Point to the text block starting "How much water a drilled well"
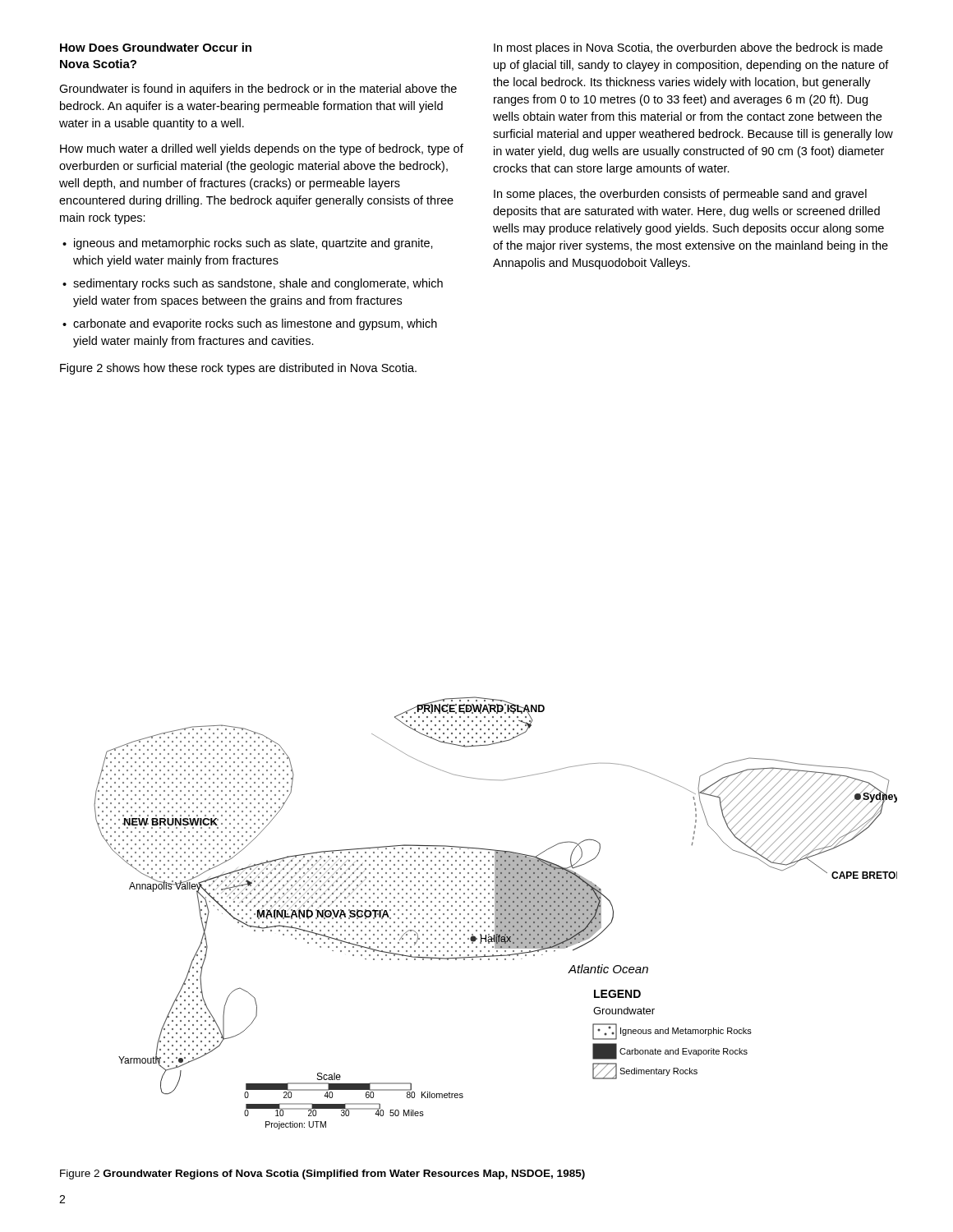This screenshot has height=1232, width=953. pos(261,183)
